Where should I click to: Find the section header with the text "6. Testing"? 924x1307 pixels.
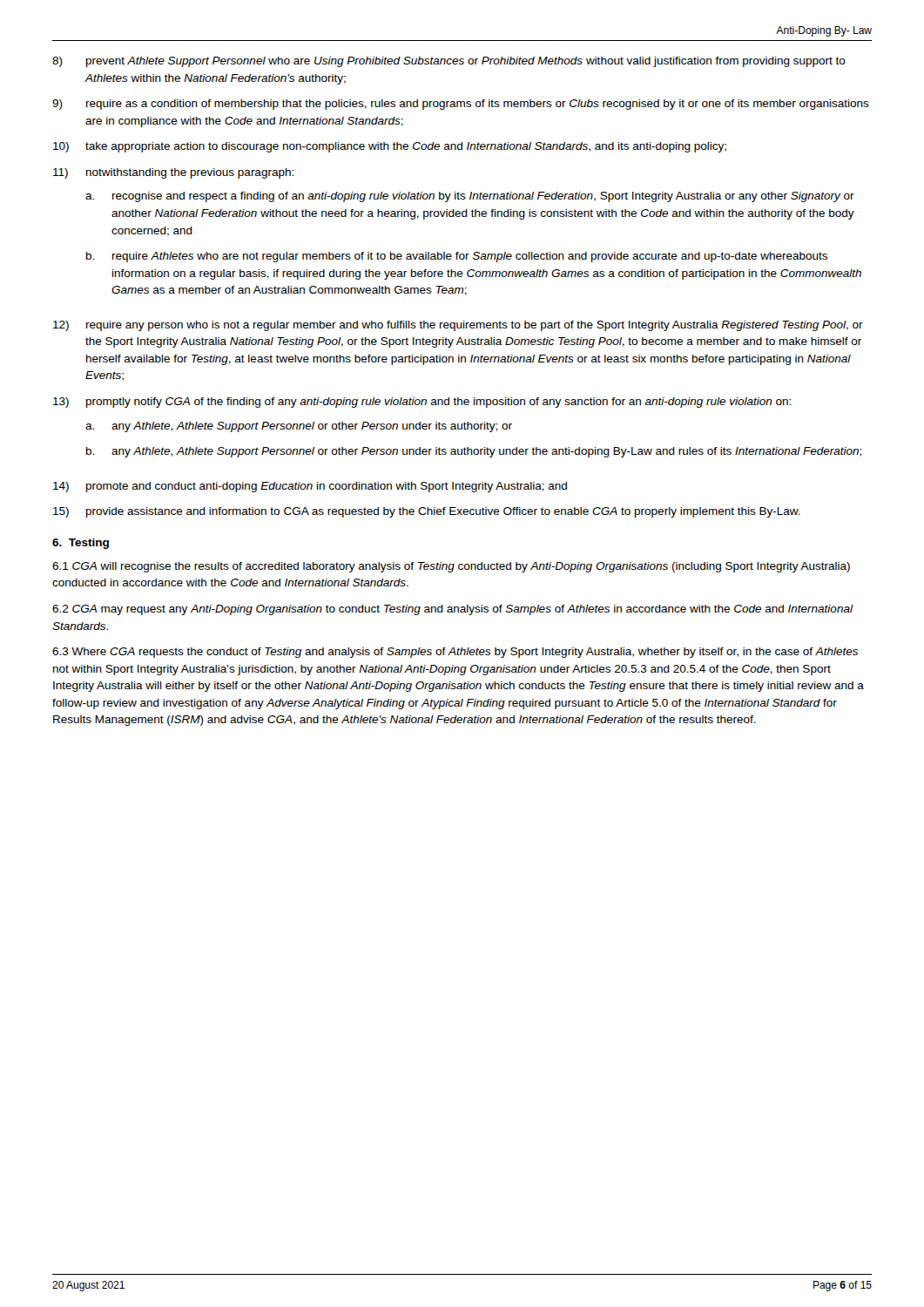pyautogui.click(x=81, y=542)
